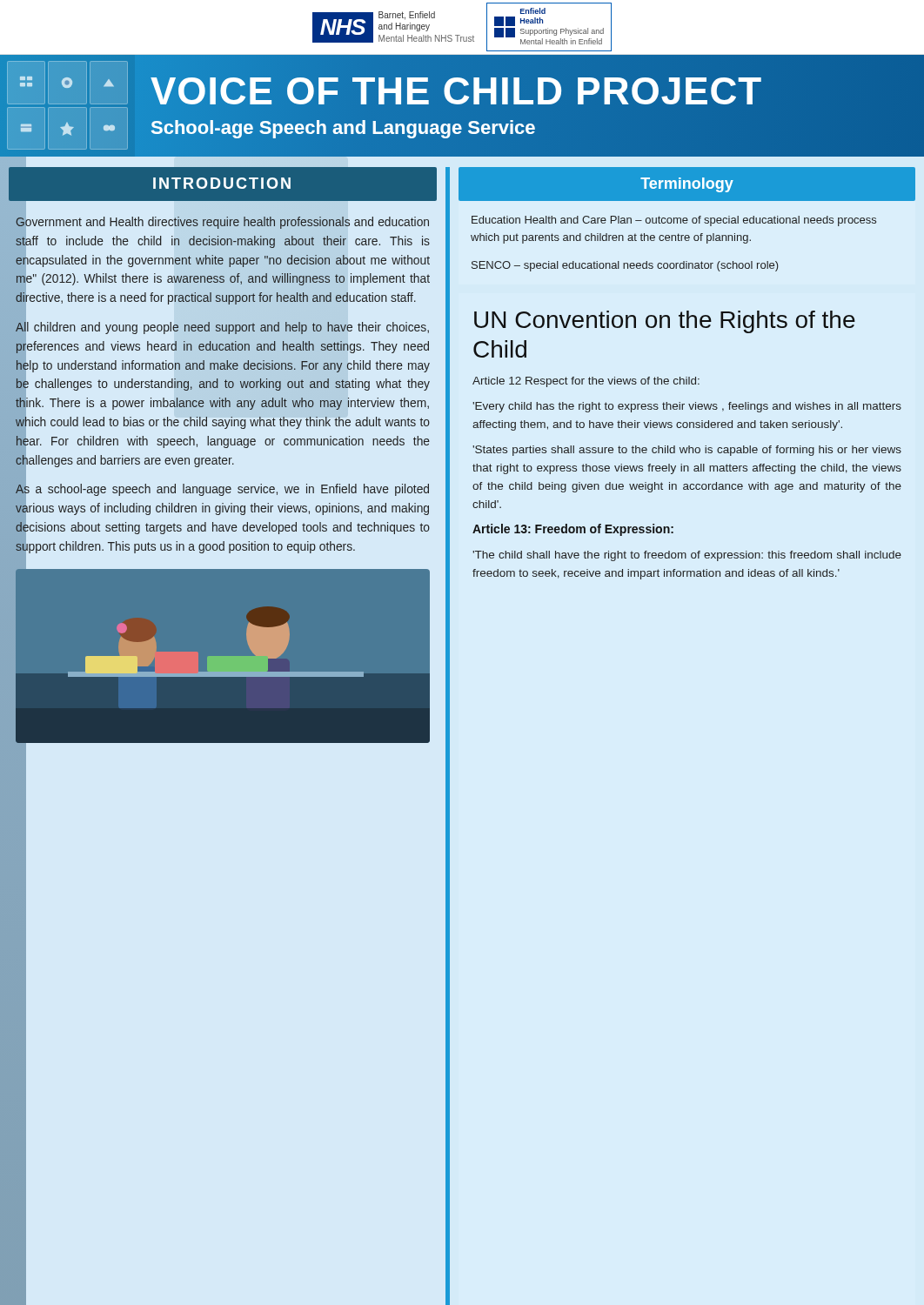Click the passage that begins "All children and young people need support and"

coord(223,394)
